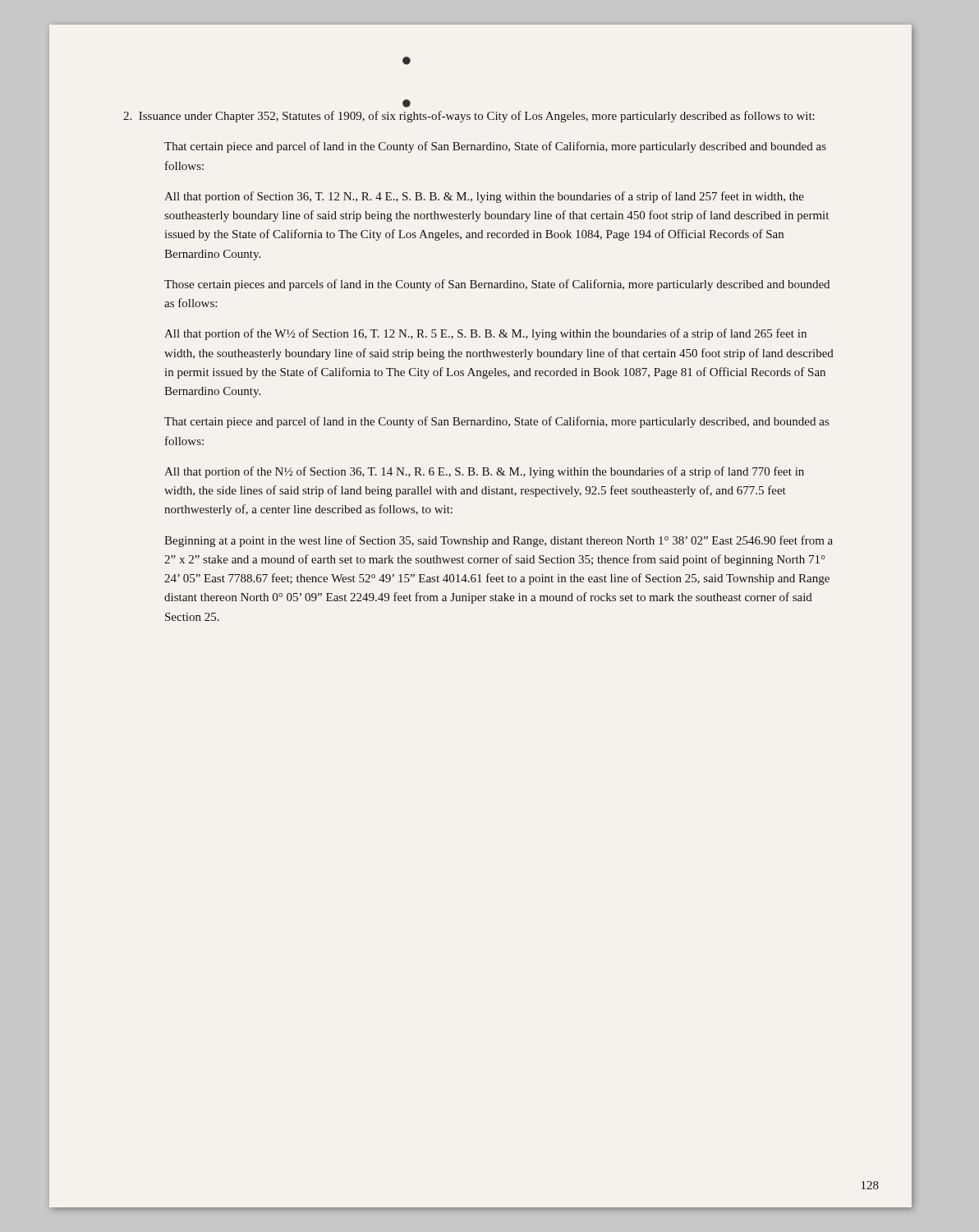The width and height of the screenshot is (979, 1232).
Task: Locate the text block containing "All that portion of the N½"
Action: [501, 491]
